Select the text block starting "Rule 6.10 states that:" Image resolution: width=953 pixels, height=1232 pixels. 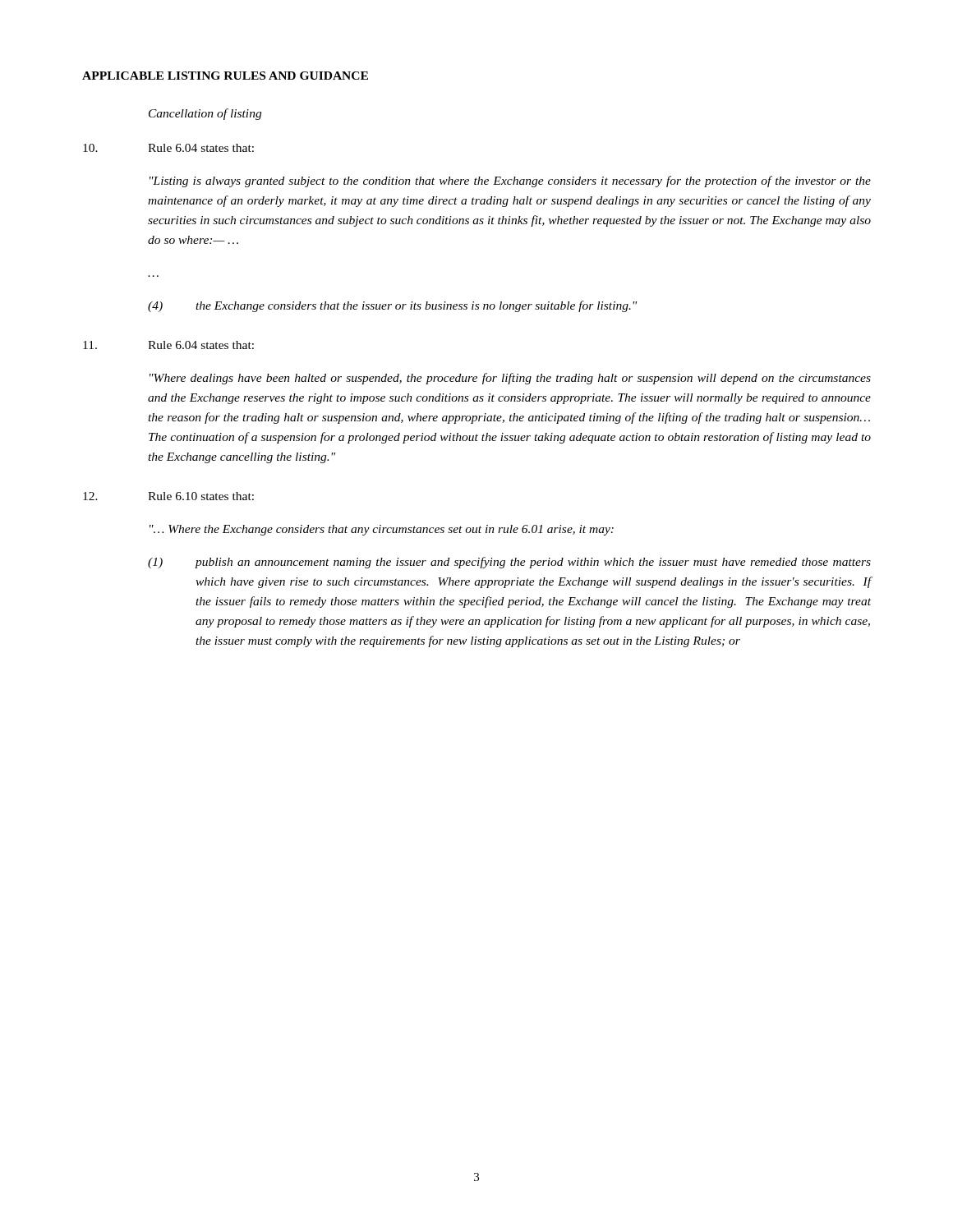click(x=168, y=496)
